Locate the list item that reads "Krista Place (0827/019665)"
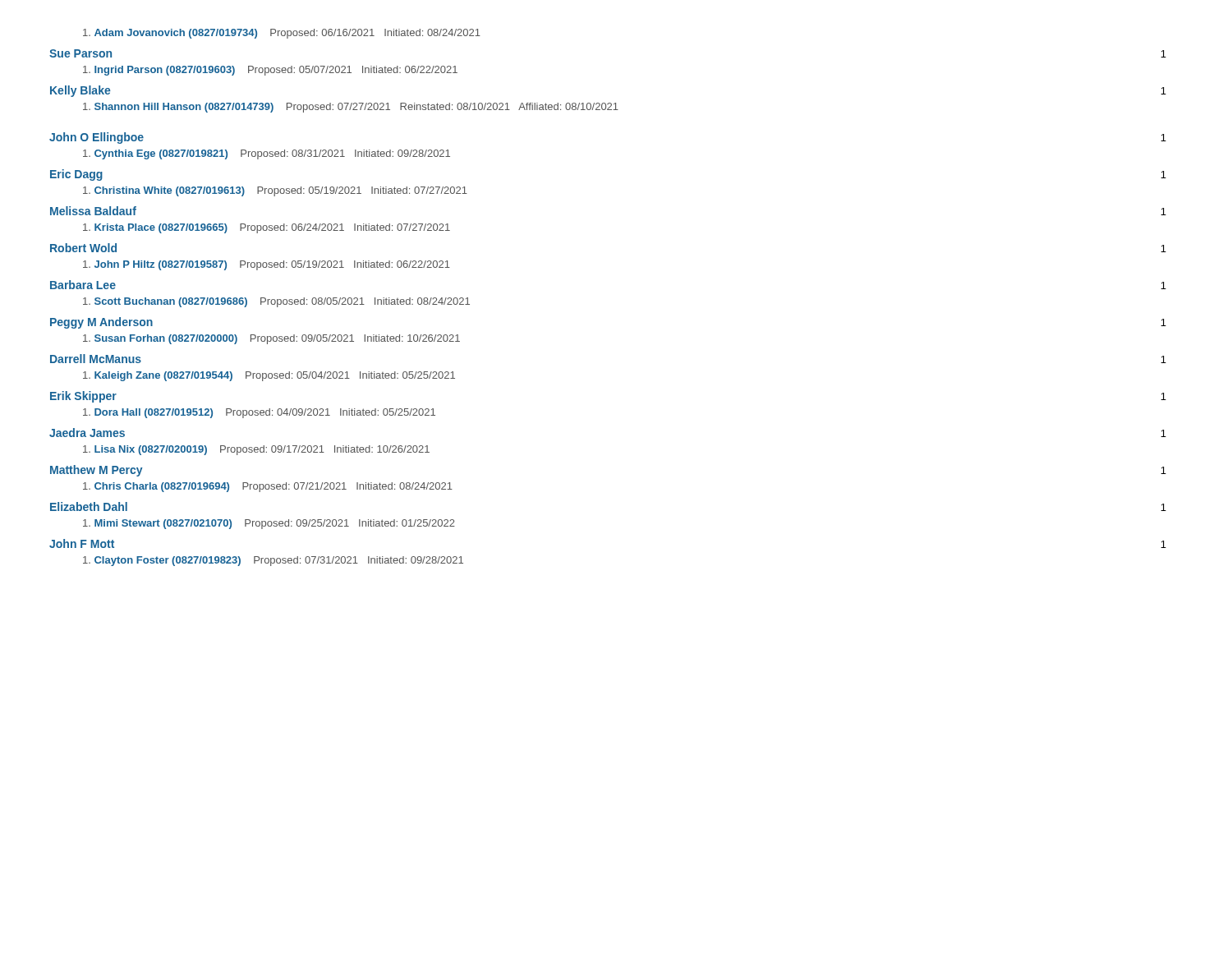1232x953 pixels. (266, 227)
